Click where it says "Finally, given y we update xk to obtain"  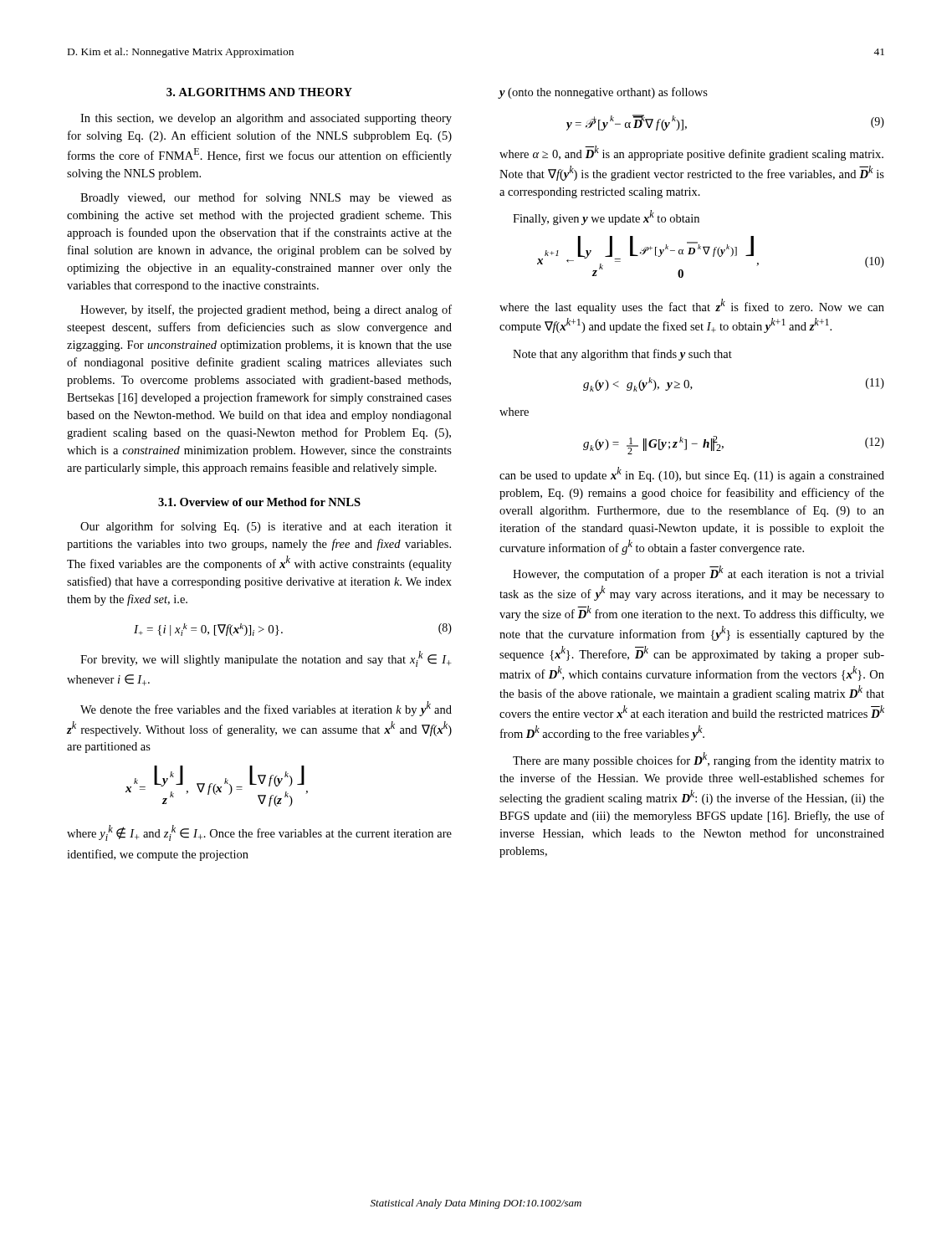606,216
